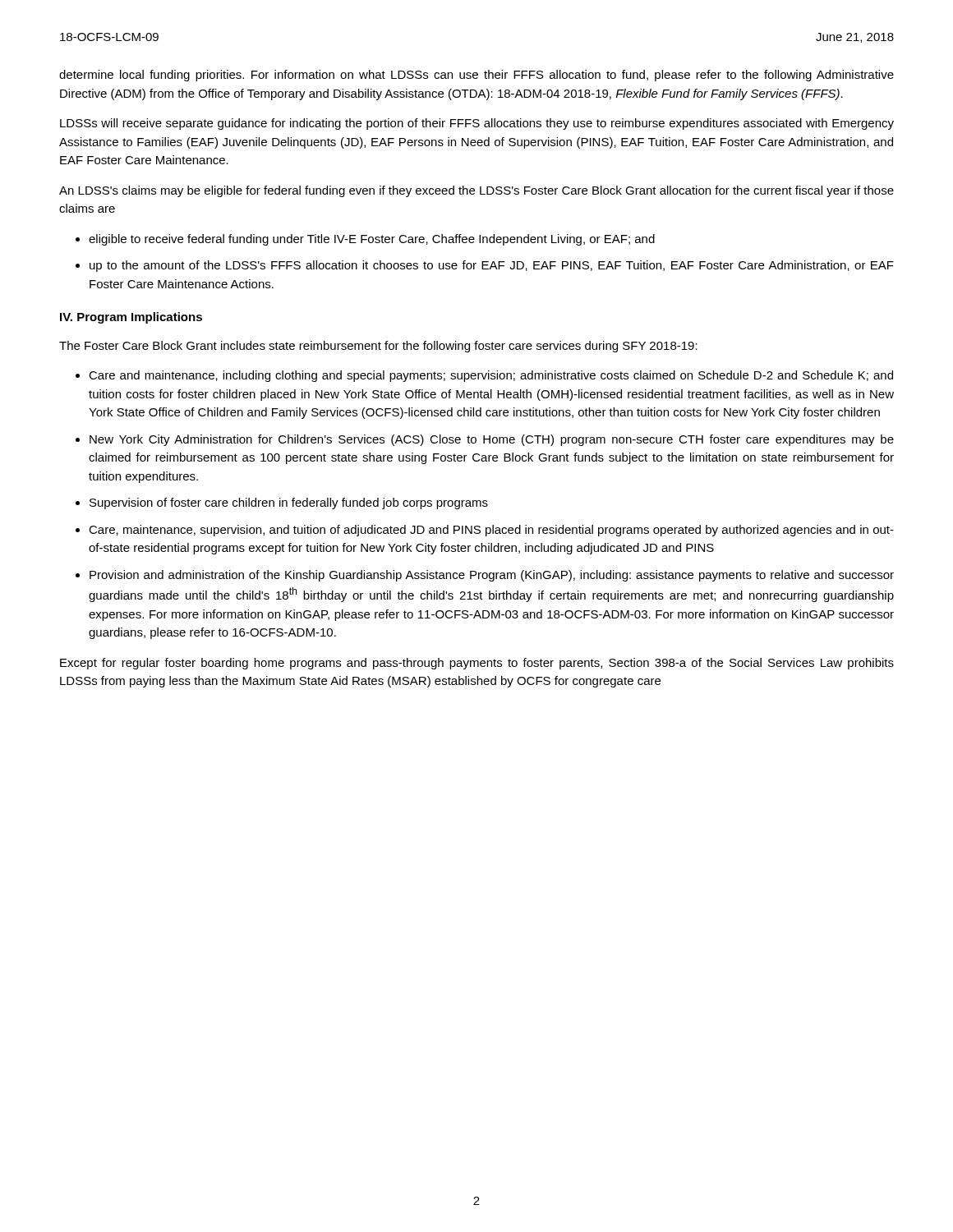
Task: Select the region starting "eligible to receive federal"
Action: click(x=372, y=238)
